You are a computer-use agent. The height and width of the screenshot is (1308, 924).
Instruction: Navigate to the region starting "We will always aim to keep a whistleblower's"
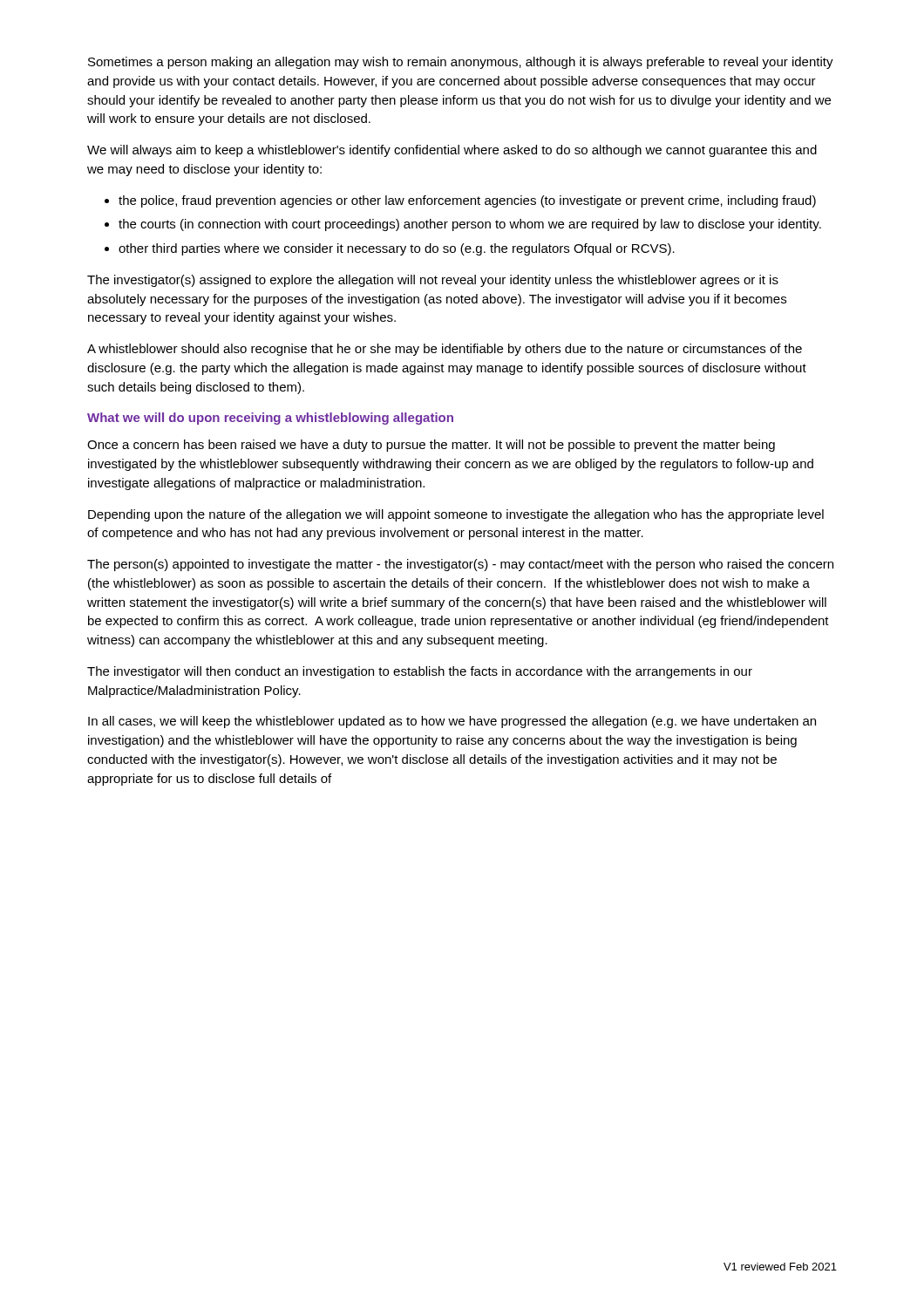(x=452, y=159)
